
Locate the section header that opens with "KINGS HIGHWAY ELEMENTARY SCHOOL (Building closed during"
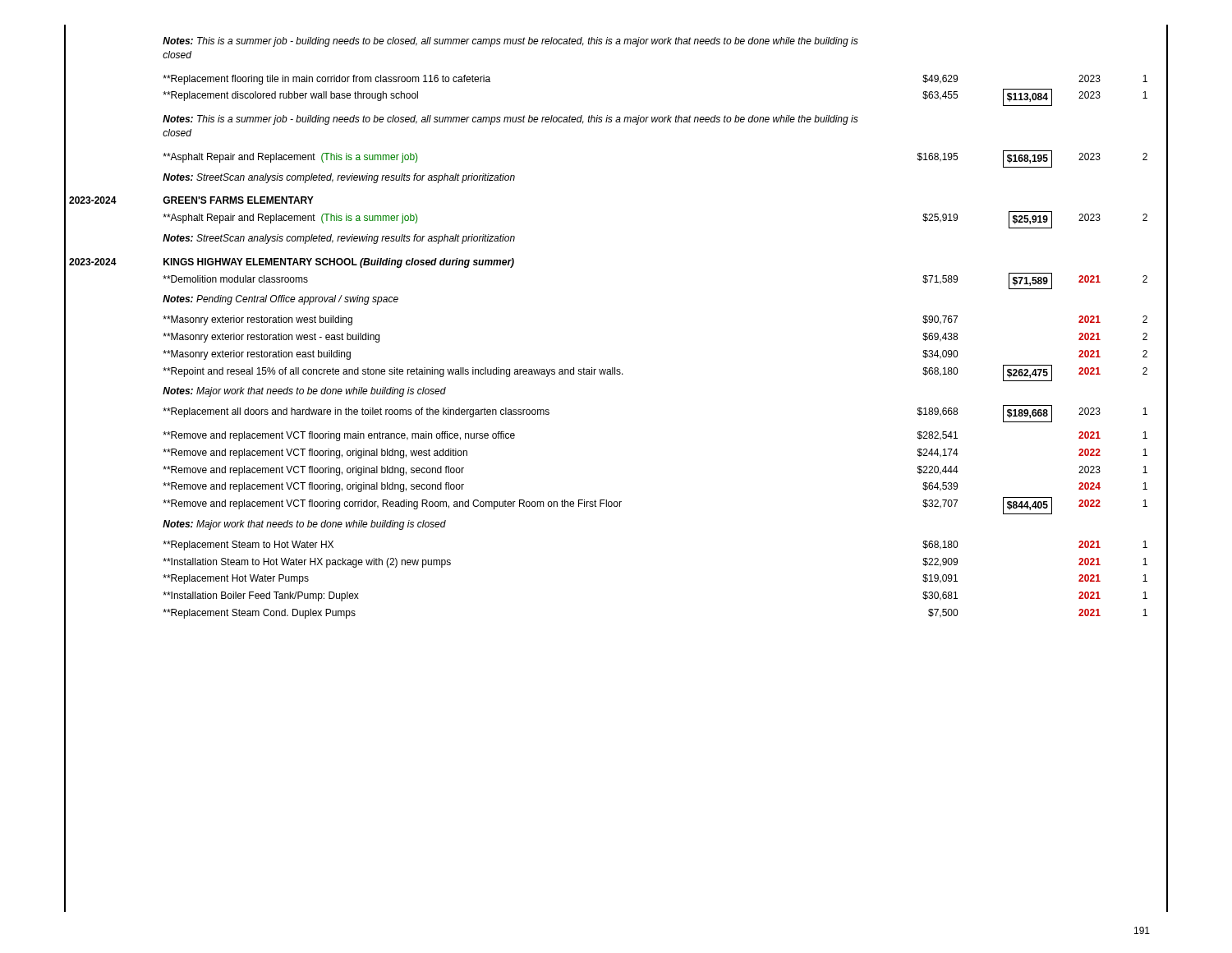[x=339, y=262]
